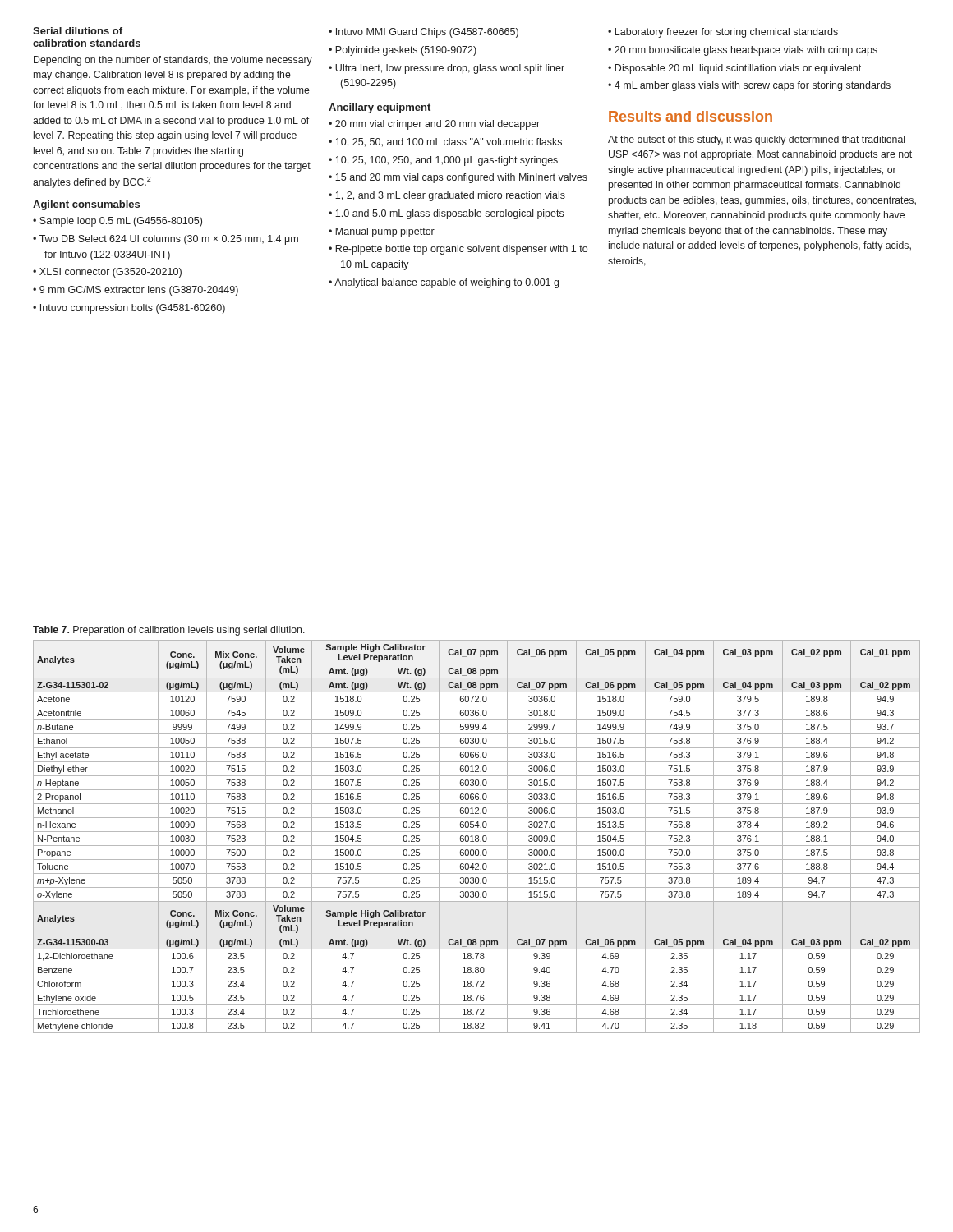
Task: Point to the text block starting "At the outset of"
Action: point(762,200)
